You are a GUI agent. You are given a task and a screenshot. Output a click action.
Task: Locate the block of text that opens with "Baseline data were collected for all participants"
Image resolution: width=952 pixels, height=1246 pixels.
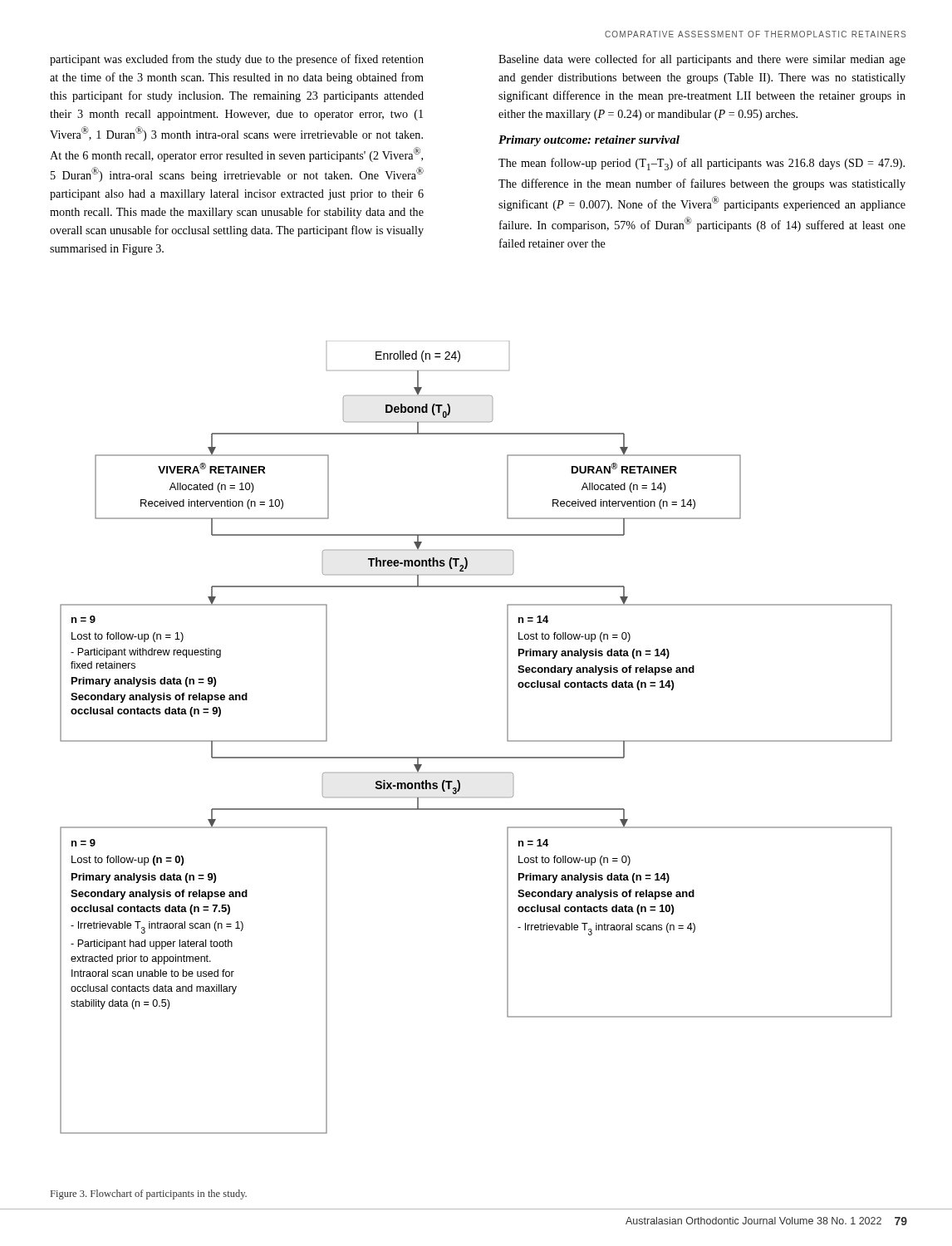click(702, 86)
